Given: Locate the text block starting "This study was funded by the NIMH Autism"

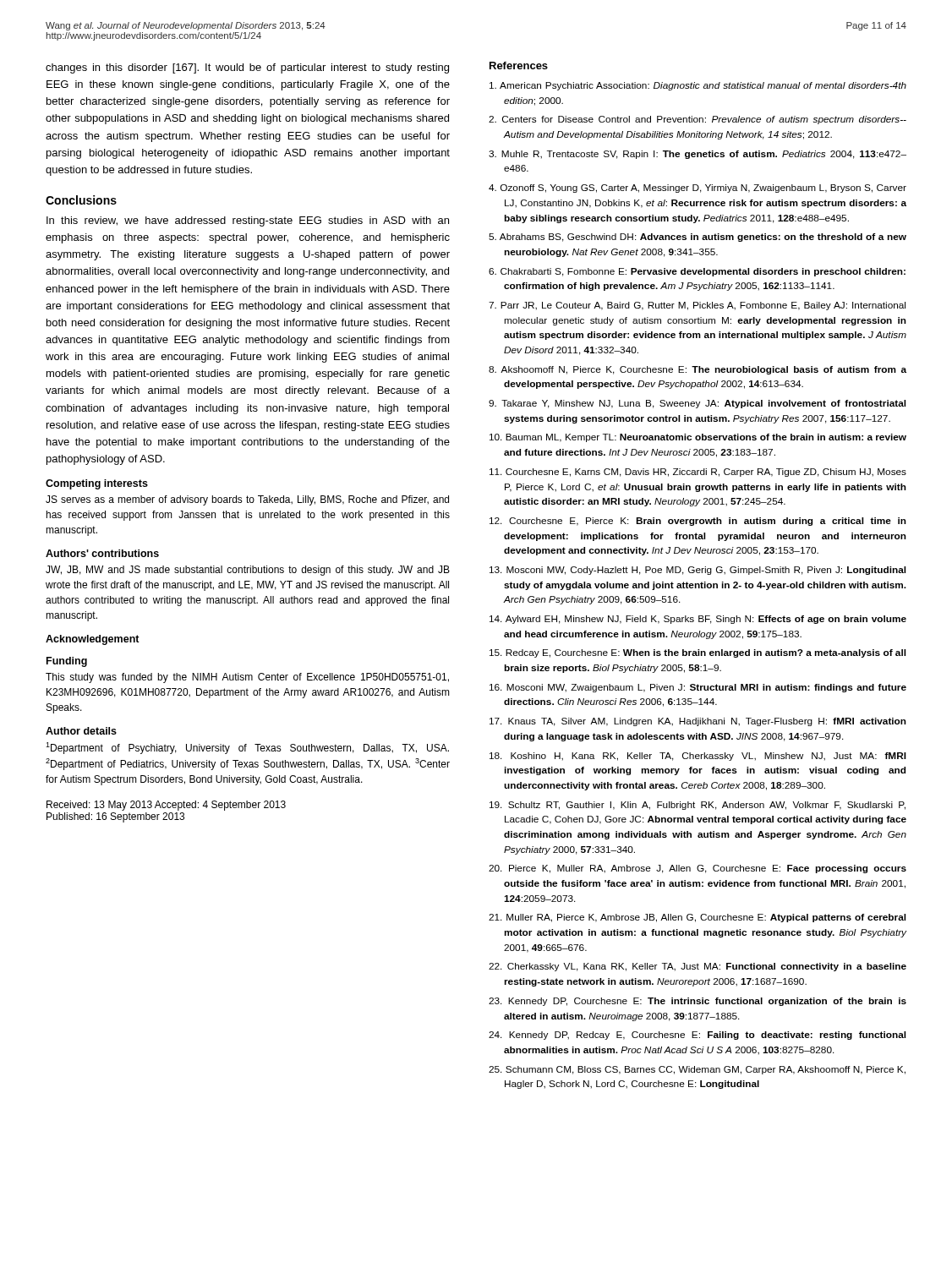Looking at the screenshot, I should click(248, 692).
